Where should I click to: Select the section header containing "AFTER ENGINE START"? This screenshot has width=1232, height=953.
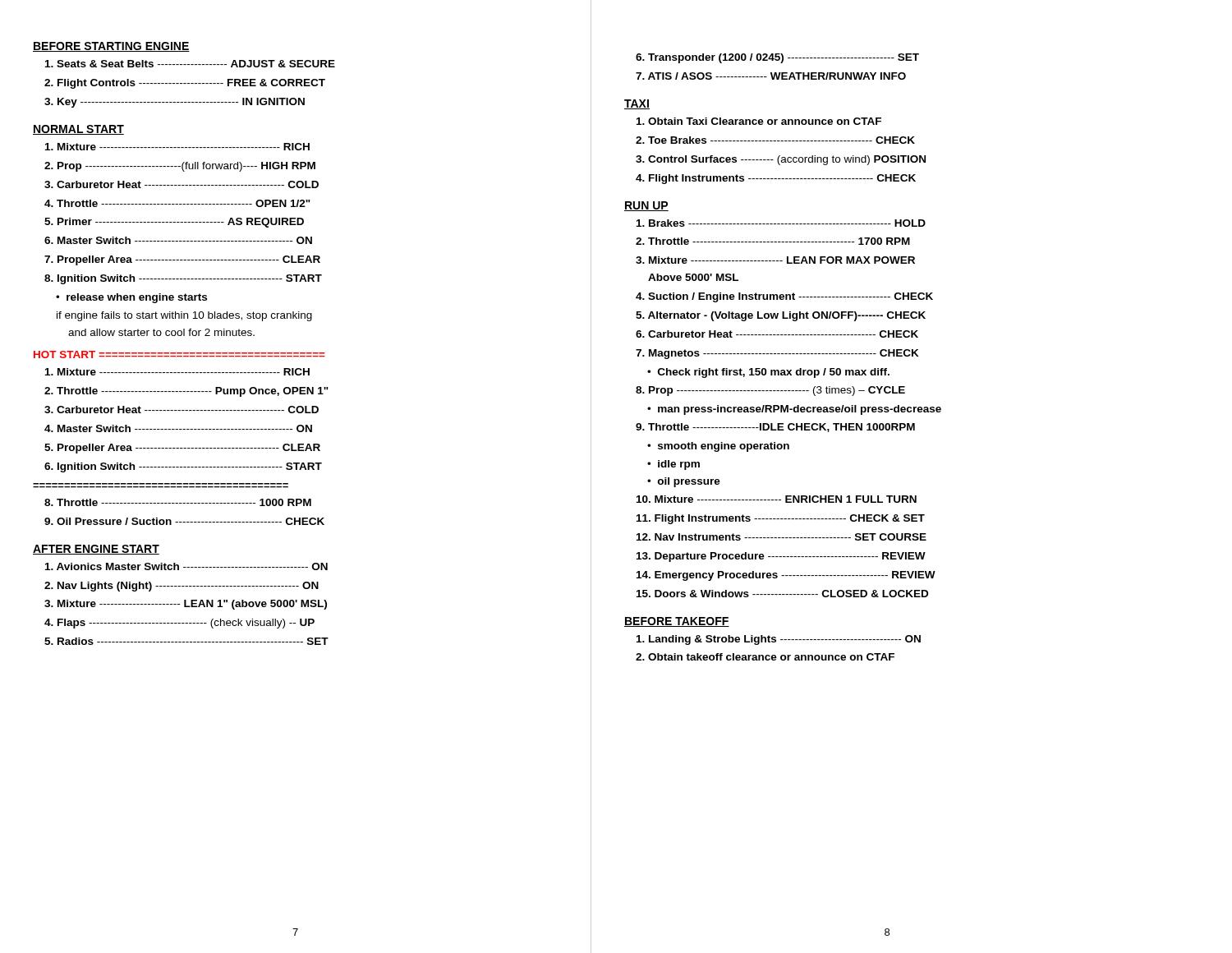tap(96, 548)
